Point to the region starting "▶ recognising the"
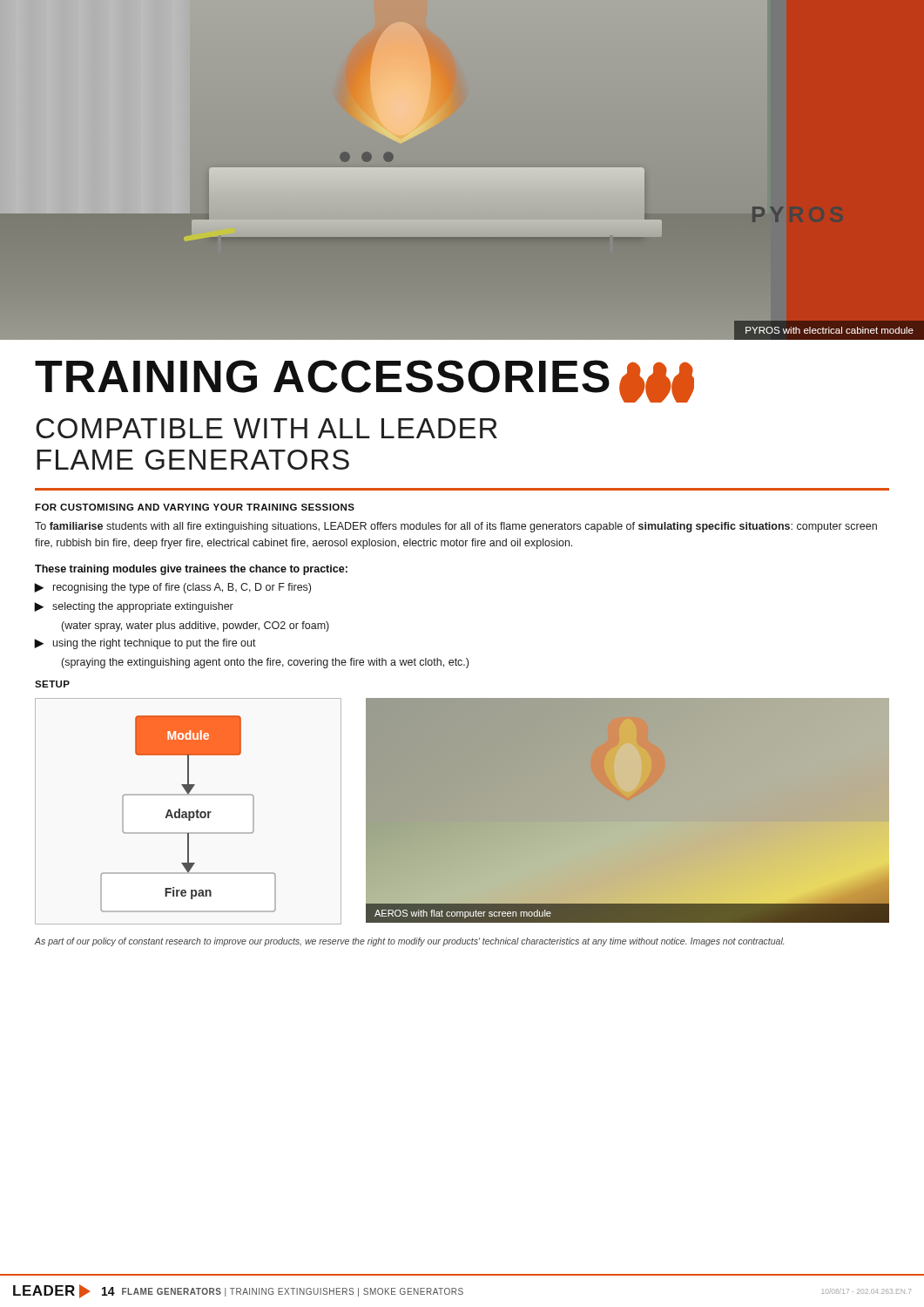The width and height of the screenshot is (924, 1307). pos(173,588)
